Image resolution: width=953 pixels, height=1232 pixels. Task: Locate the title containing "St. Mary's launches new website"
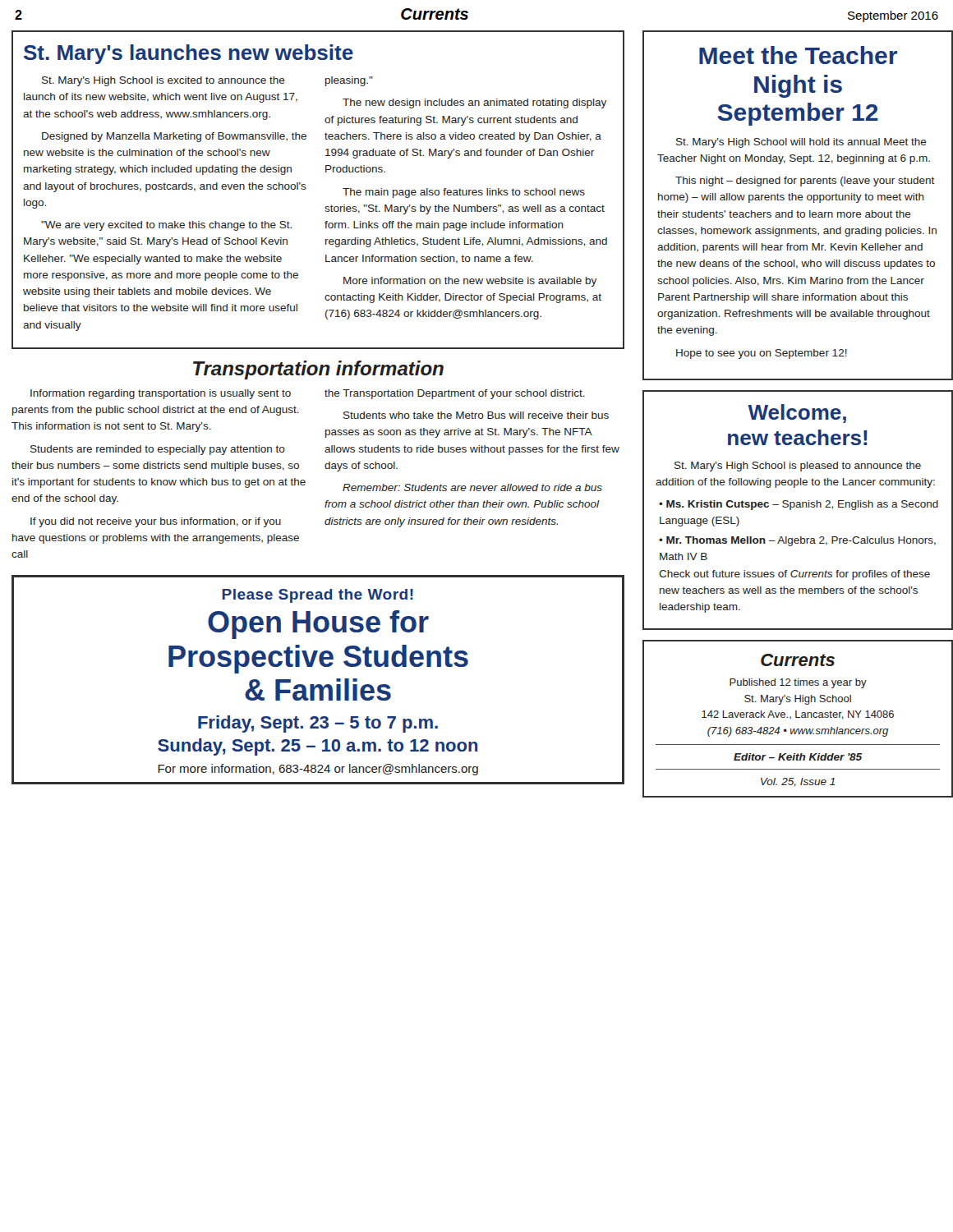coord(188,53)
